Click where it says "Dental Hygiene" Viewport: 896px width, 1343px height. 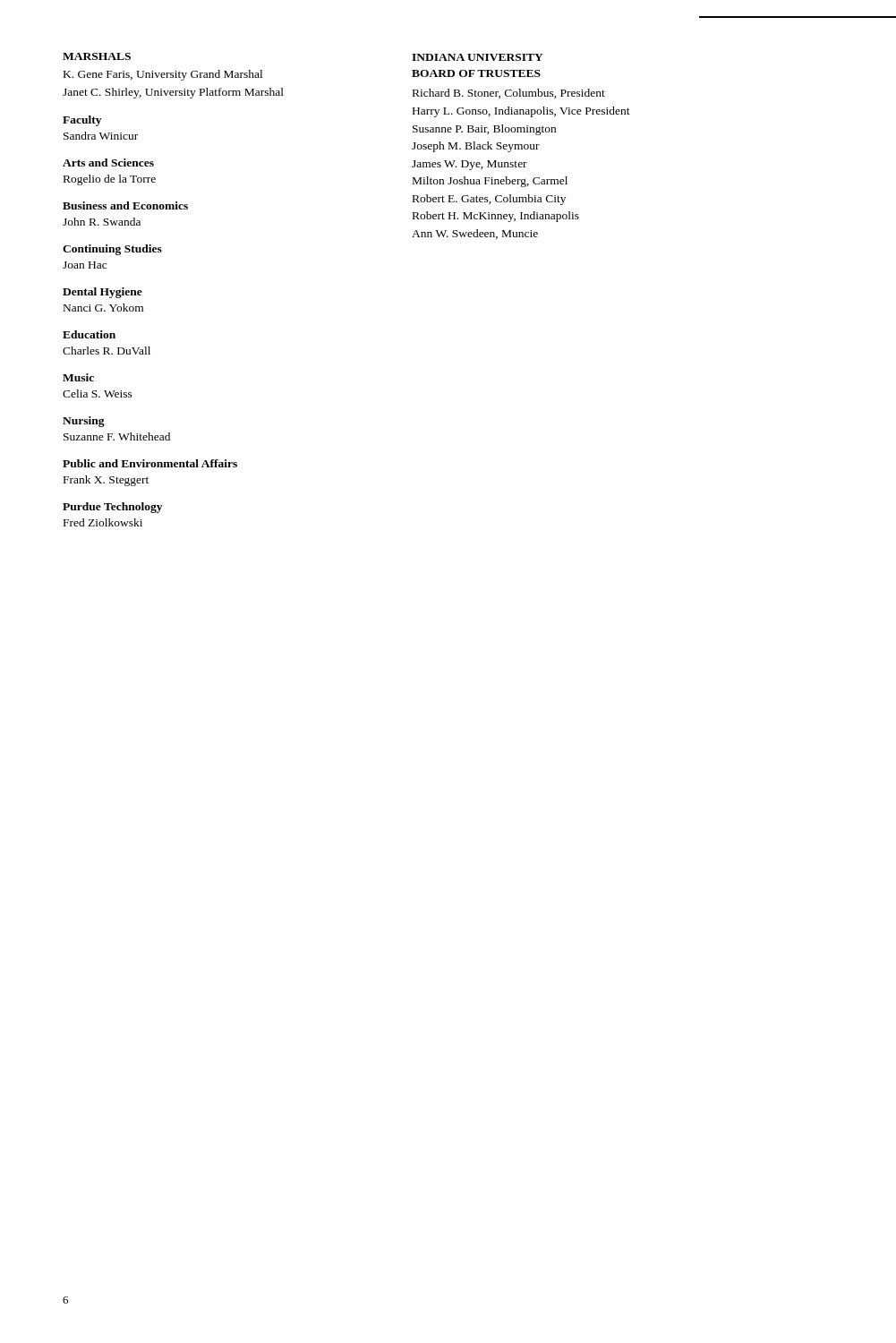(x=102, y=292)
